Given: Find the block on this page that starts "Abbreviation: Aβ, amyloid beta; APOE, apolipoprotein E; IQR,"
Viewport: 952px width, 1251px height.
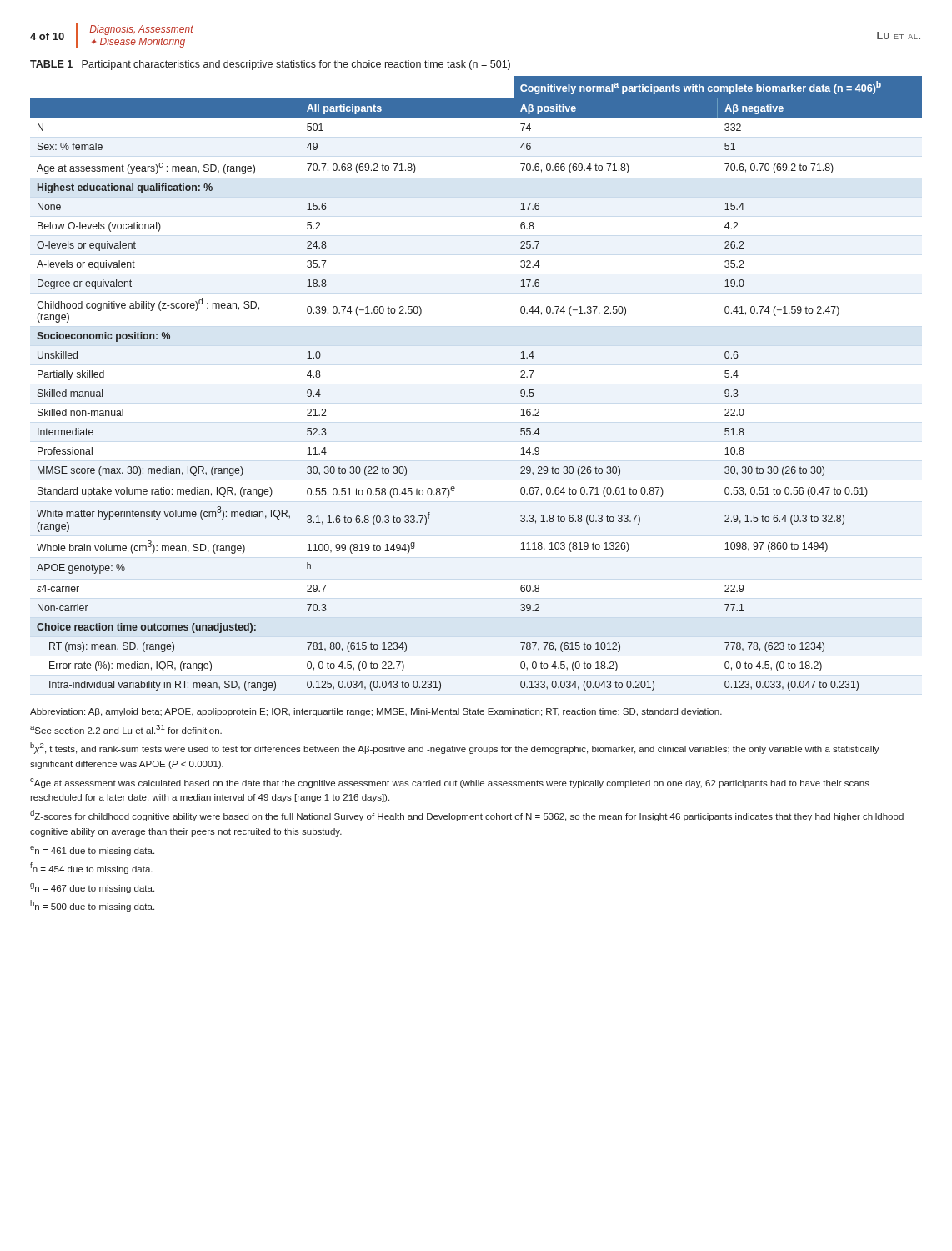Looking at the screenshot, I should (x=476, y=712).
